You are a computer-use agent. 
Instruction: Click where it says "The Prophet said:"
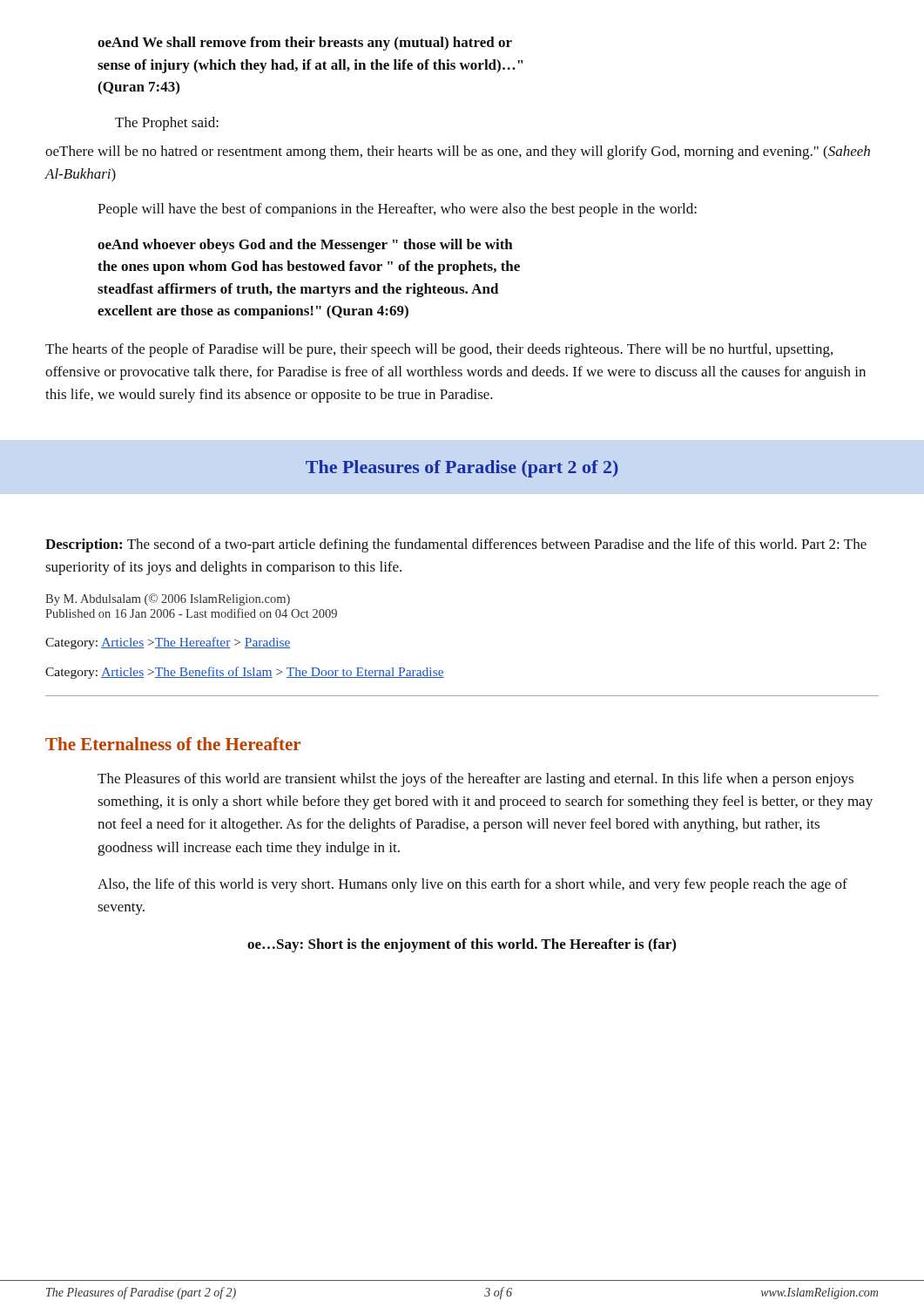point(167,124)
